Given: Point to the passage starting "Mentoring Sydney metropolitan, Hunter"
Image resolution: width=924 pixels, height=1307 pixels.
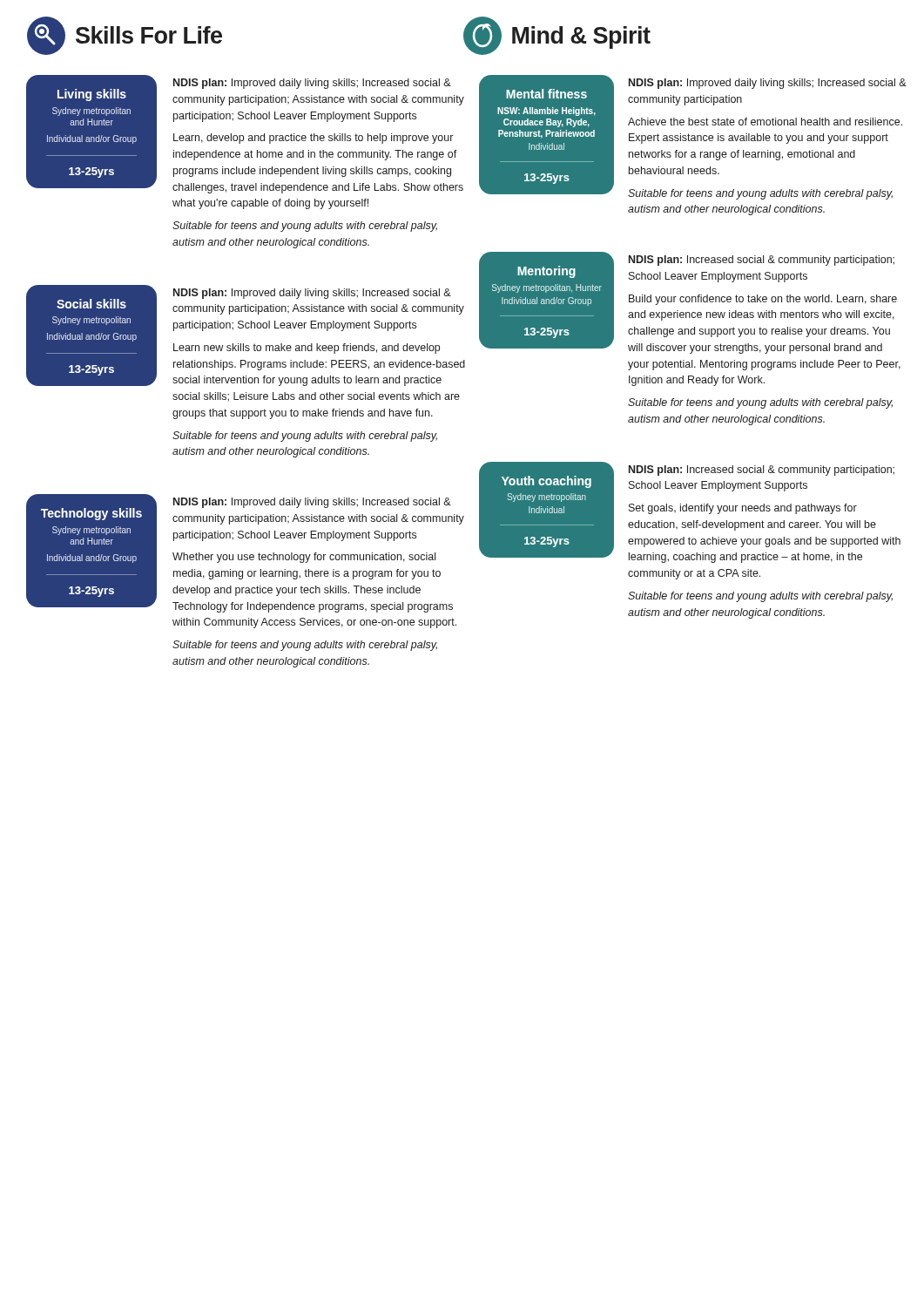Looking at the screenshot, I should coord(702,343).
